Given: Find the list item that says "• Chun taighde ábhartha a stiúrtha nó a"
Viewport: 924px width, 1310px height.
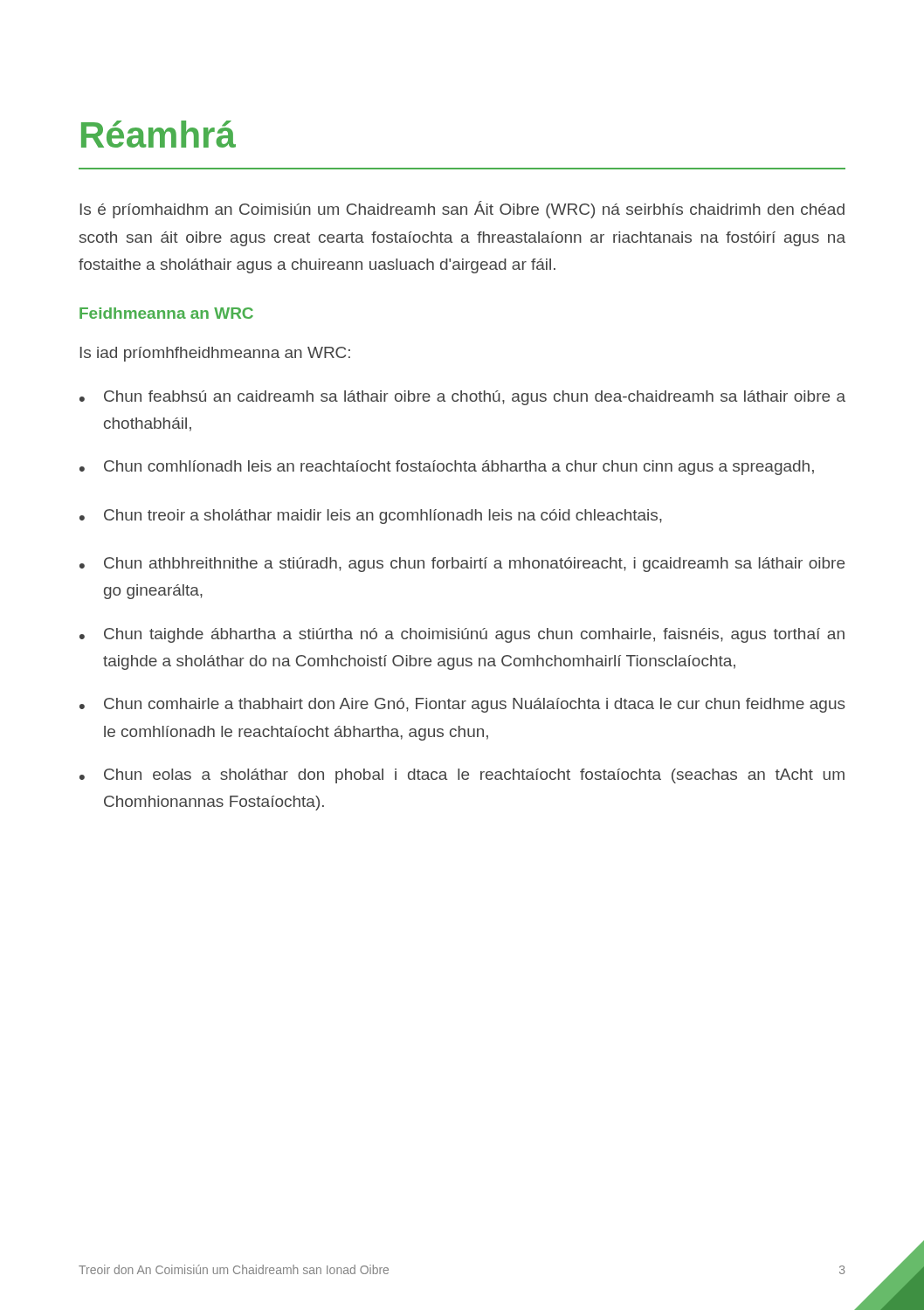Looking at the screenshot, I should pyautogui.click(x=462, y=647).
